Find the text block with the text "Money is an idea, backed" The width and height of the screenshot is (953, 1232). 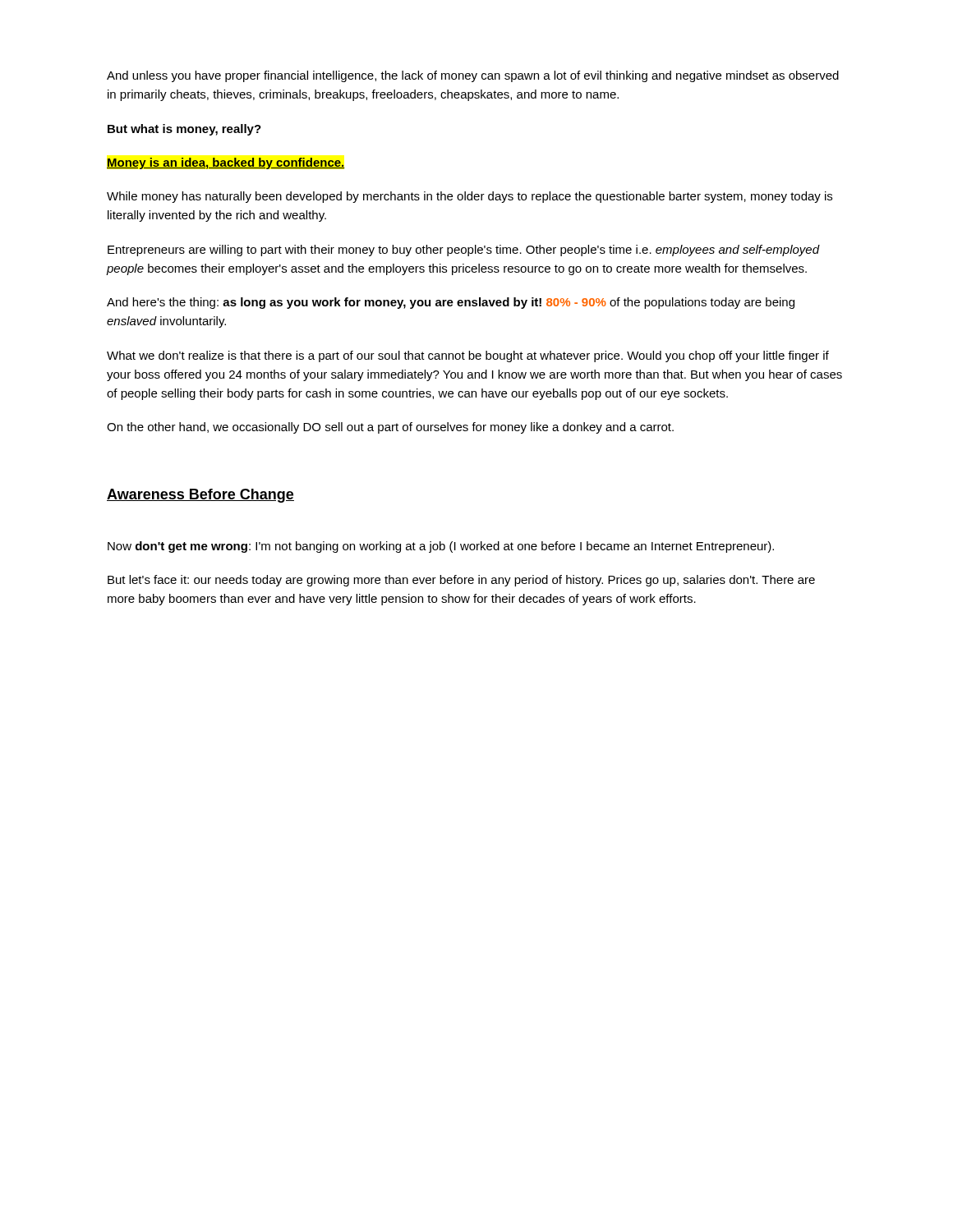(x=226, y=162)
